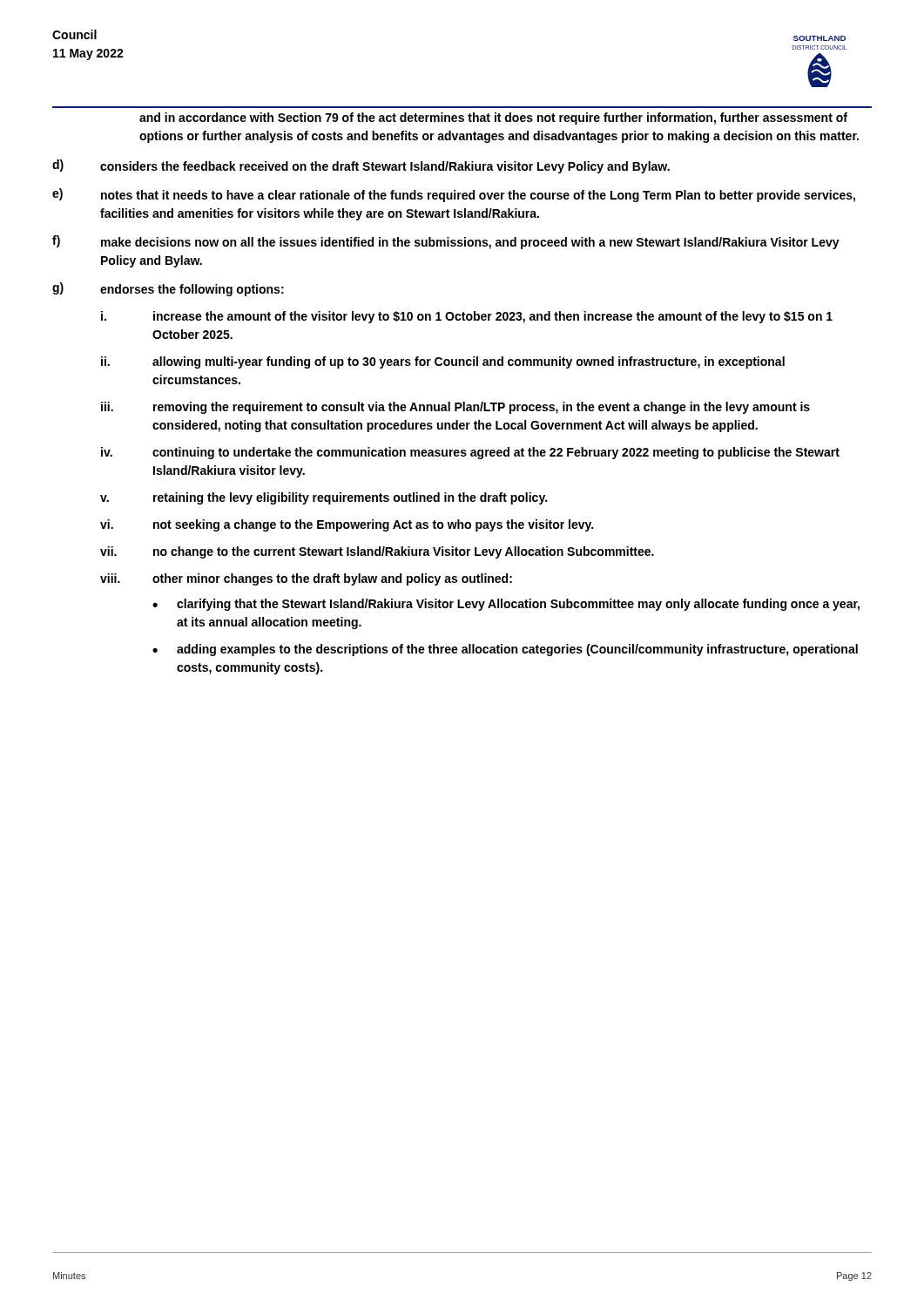Find the text block containing "and in accordance with Section 79 of the"

click(506, 127)
